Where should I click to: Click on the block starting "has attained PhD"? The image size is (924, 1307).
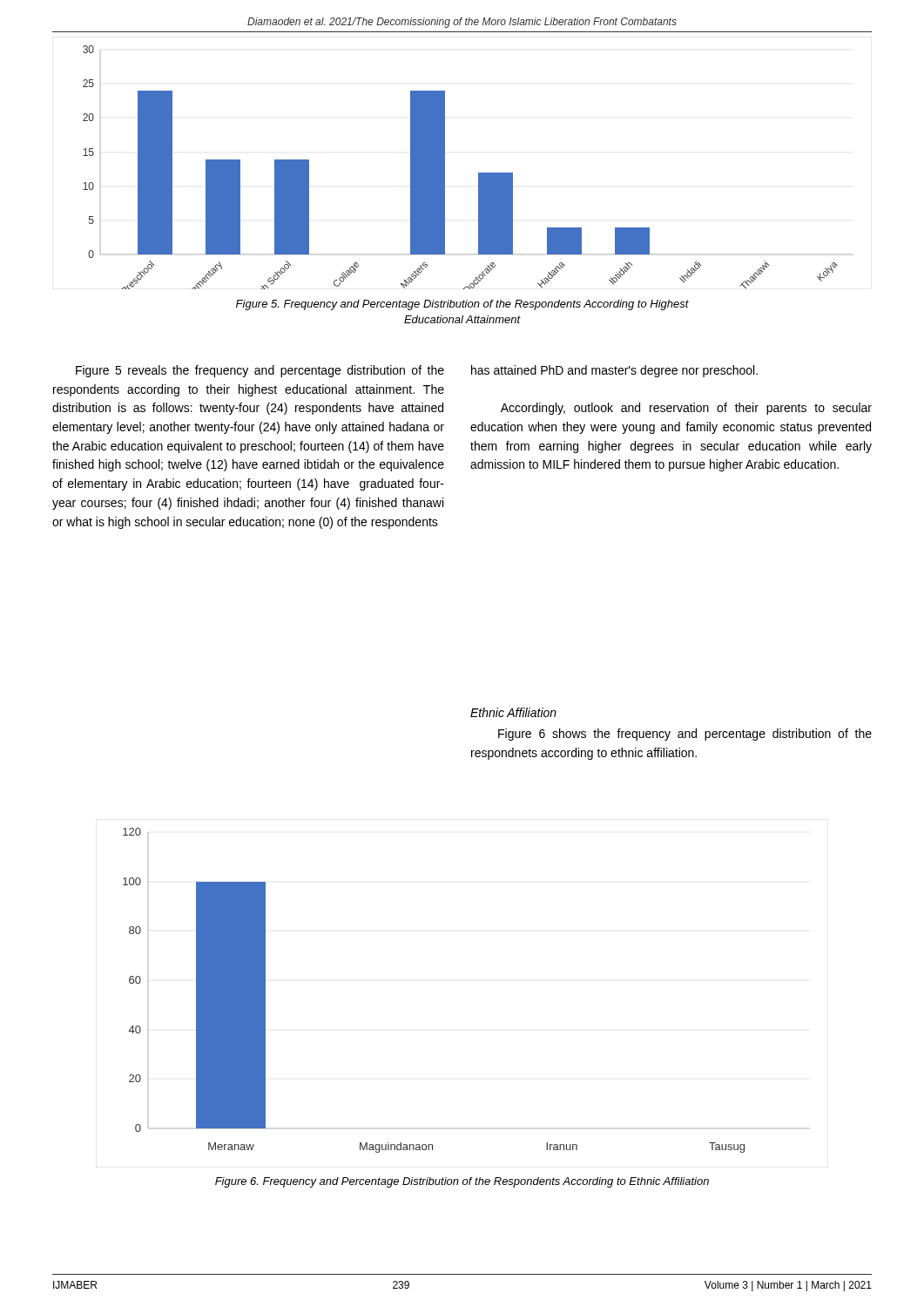coord(671,418)
